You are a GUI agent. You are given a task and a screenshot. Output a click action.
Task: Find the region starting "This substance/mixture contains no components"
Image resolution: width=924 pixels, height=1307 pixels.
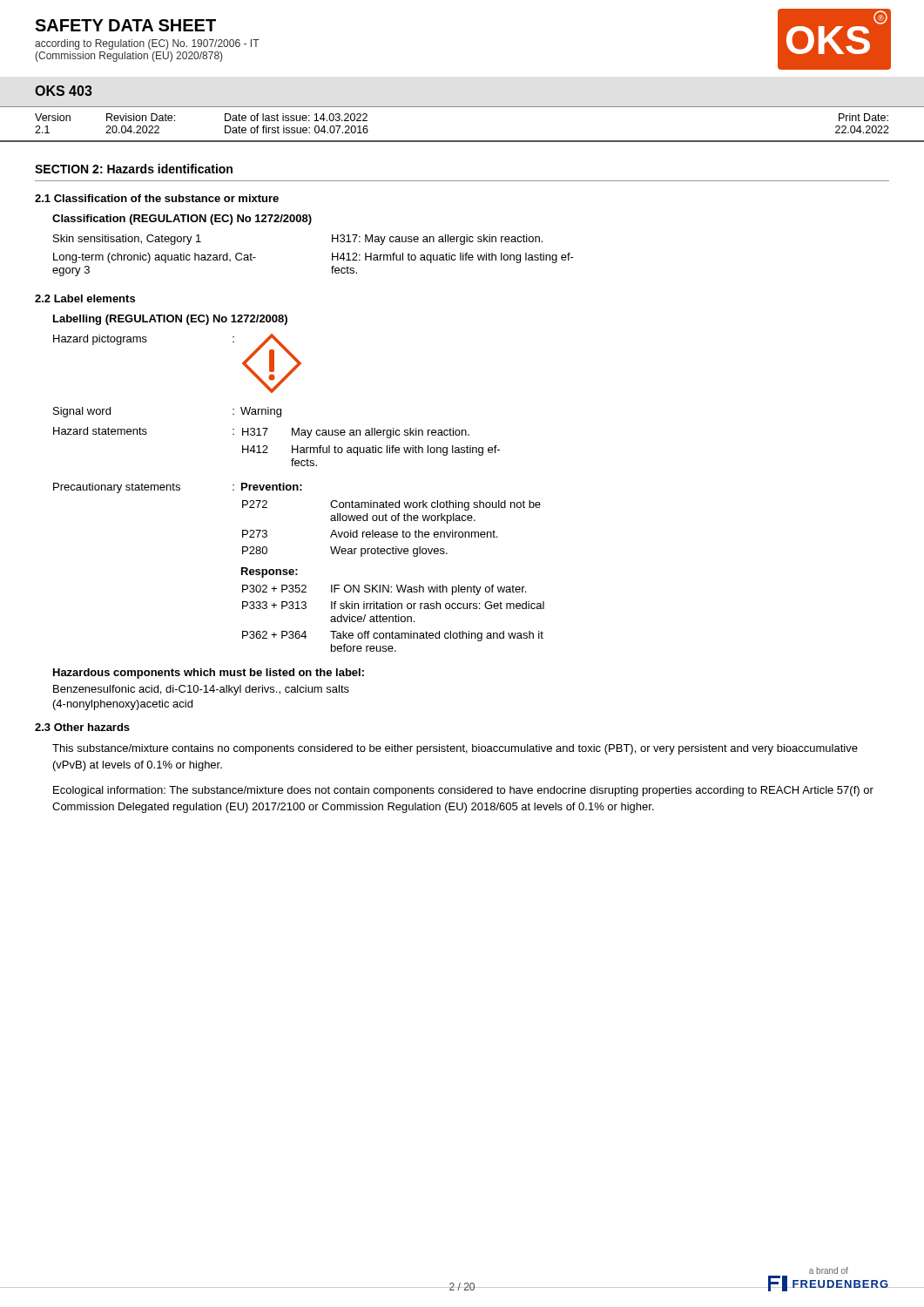(x=455, y=756)
